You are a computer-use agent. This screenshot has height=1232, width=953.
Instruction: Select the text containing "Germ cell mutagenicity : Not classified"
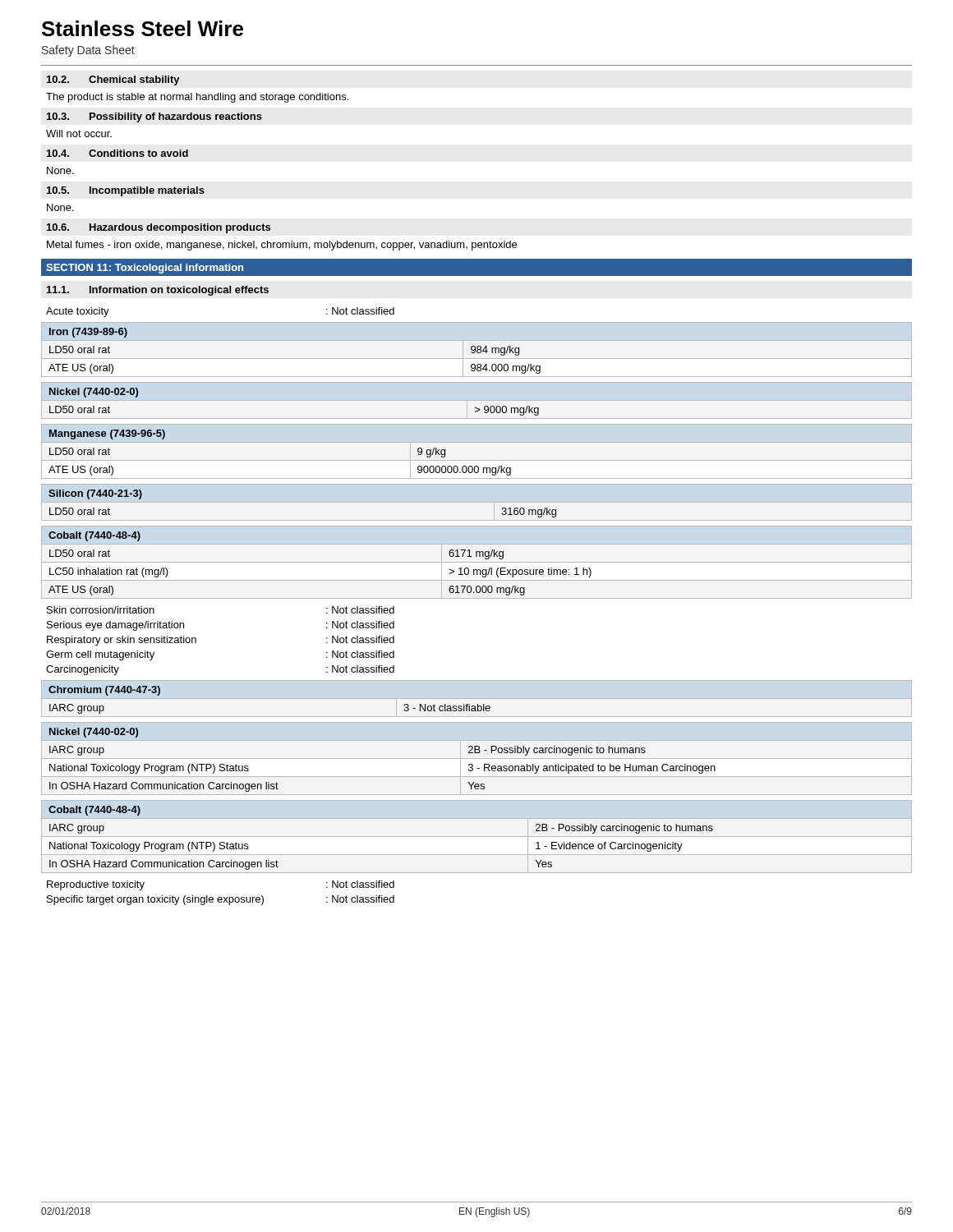[x=99, y=655]
